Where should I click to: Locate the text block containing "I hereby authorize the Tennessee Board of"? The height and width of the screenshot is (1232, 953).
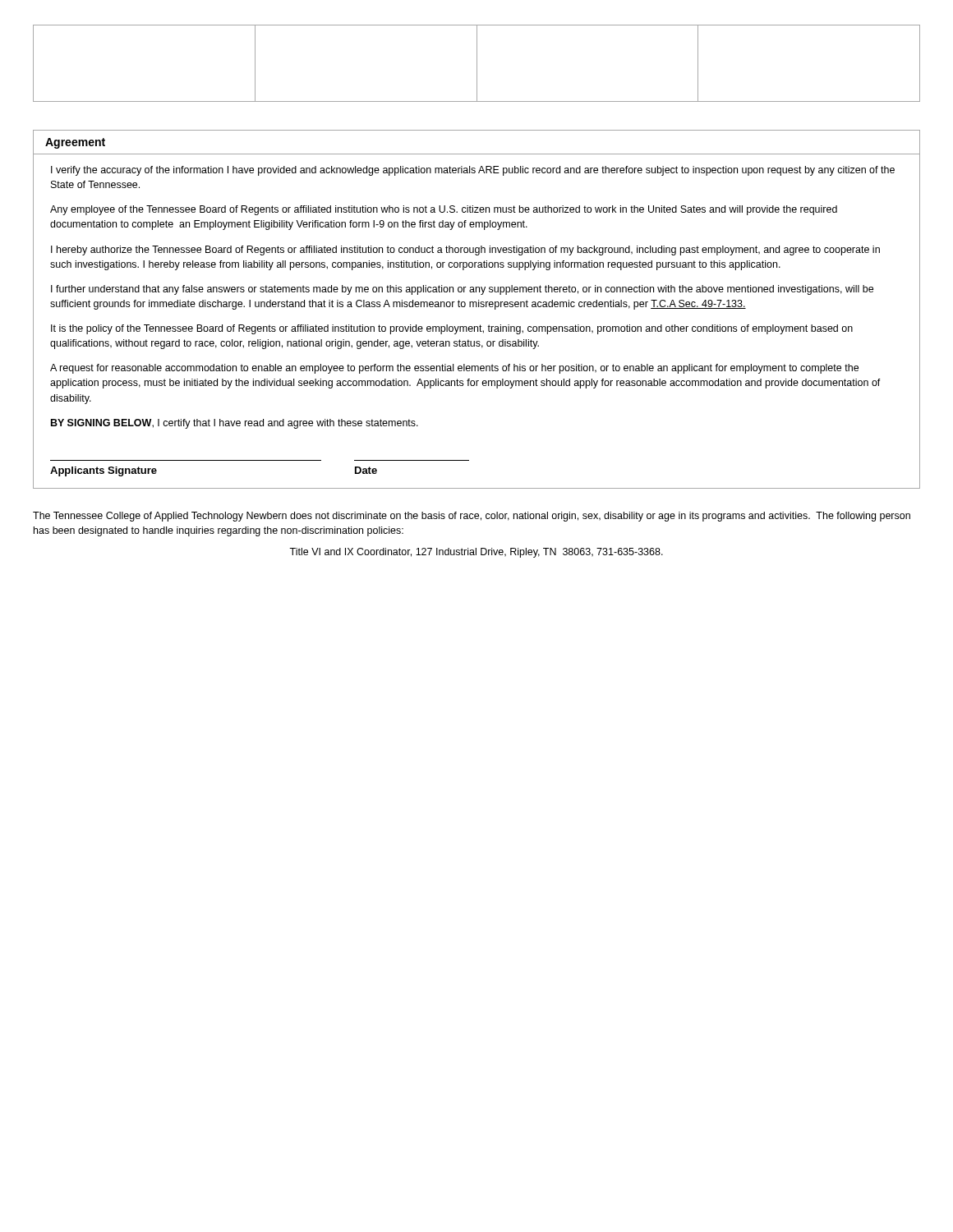coord(465,257)
